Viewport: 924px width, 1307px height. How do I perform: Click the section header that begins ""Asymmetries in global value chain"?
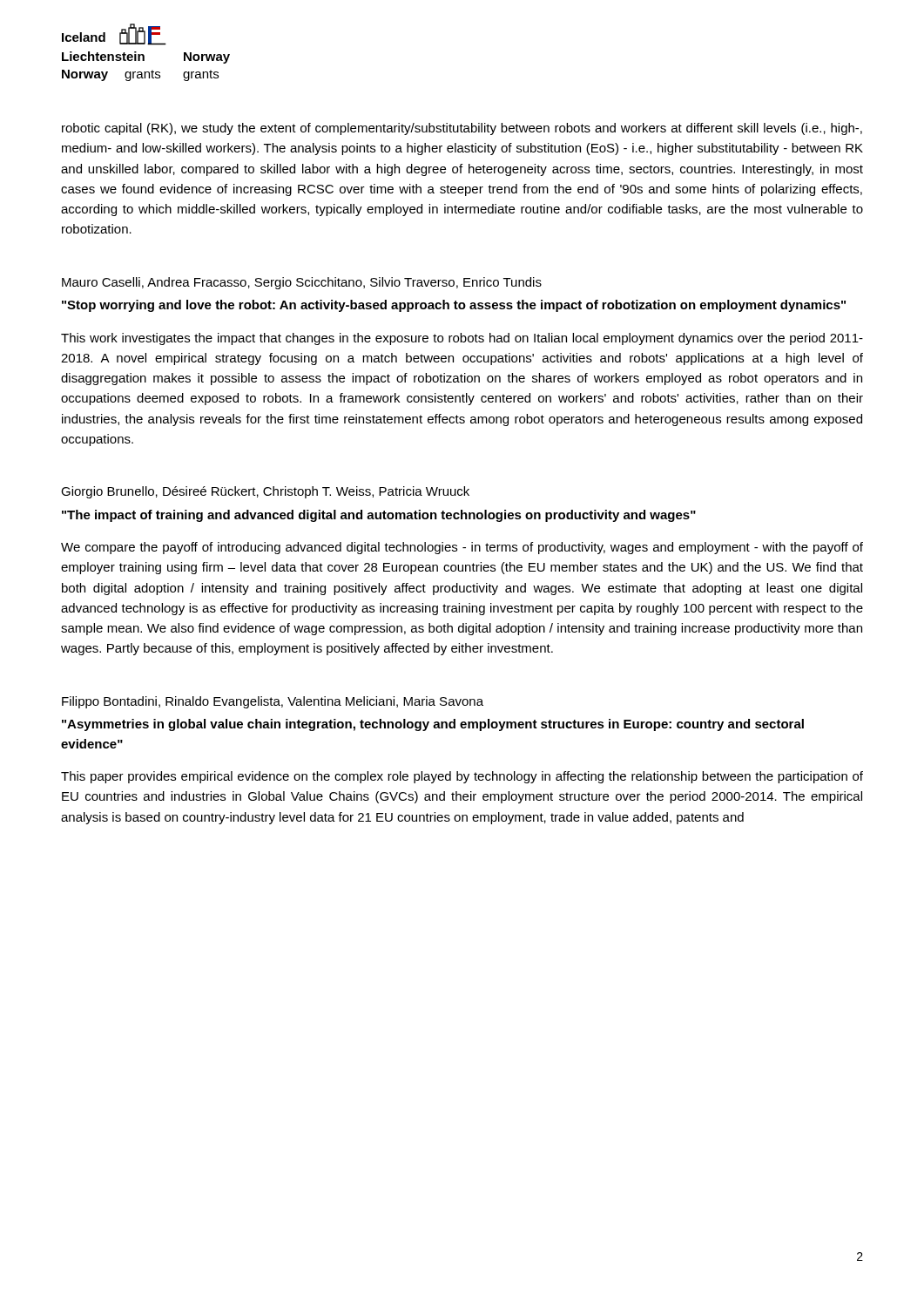(x=433, y=733)
